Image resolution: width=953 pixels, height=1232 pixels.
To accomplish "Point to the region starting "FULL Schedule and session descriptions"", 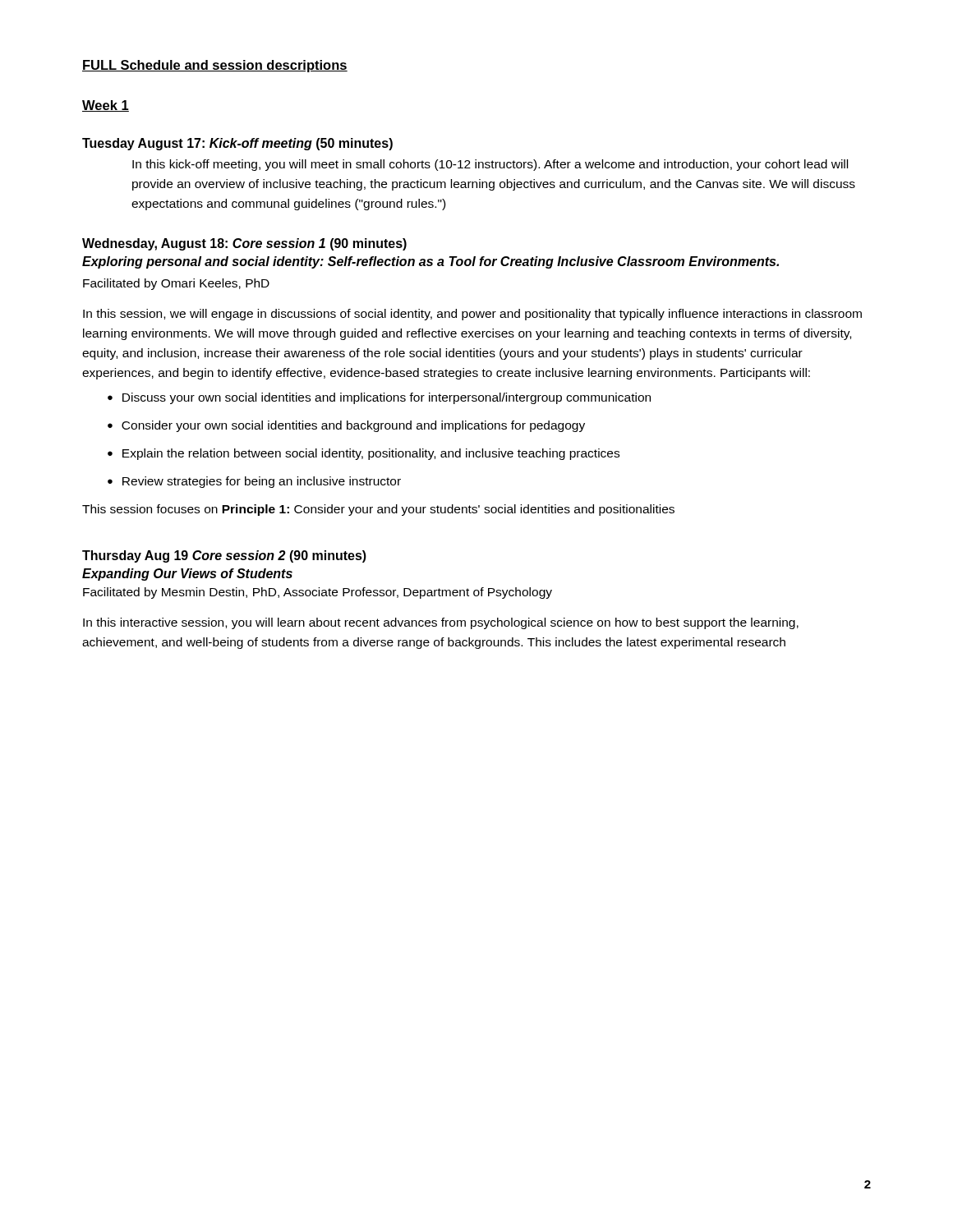I will (215, 65).
